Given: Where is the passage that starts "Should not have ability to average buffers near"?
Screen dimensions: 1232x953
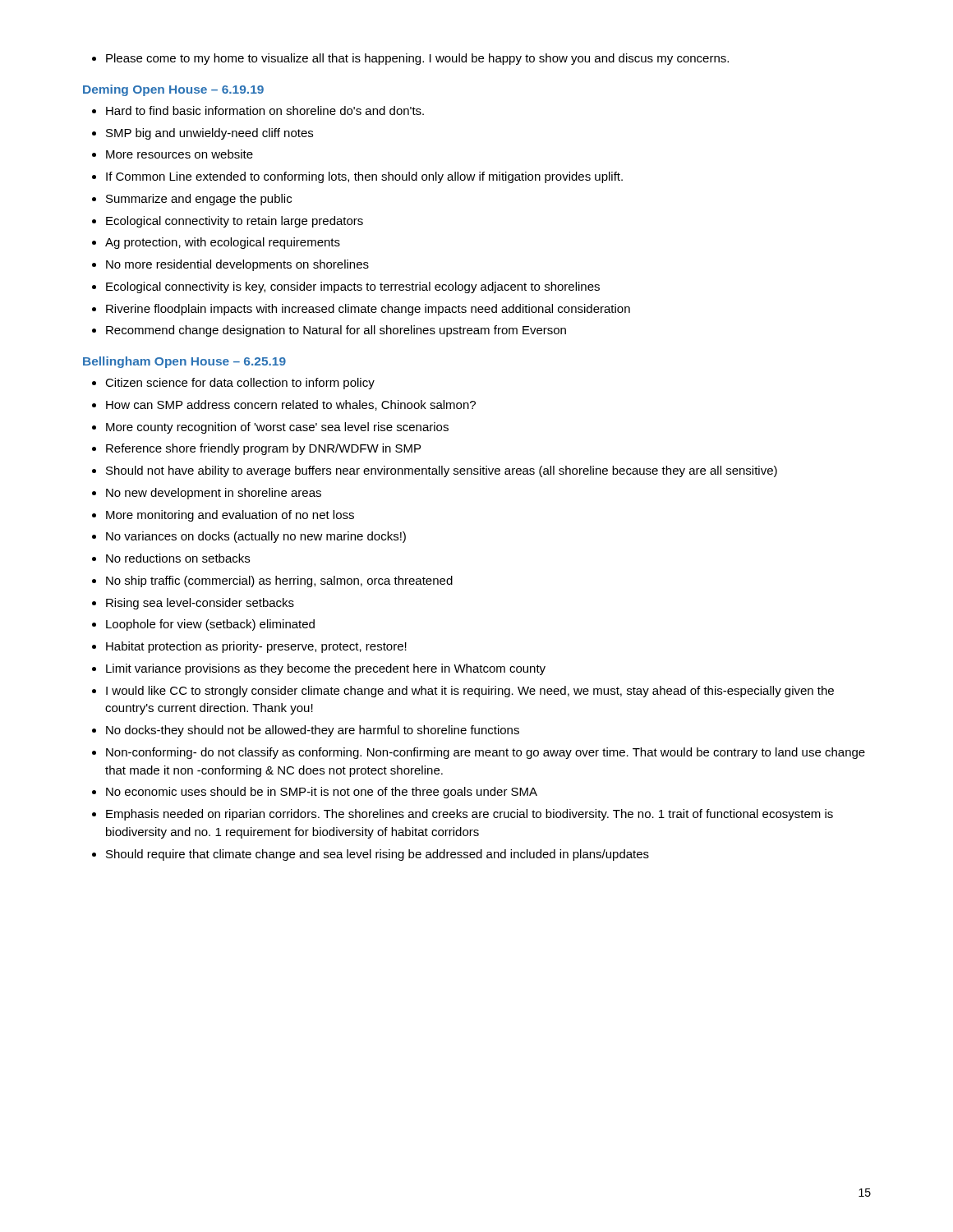Looking at the screenshot, I should point(441,470).
